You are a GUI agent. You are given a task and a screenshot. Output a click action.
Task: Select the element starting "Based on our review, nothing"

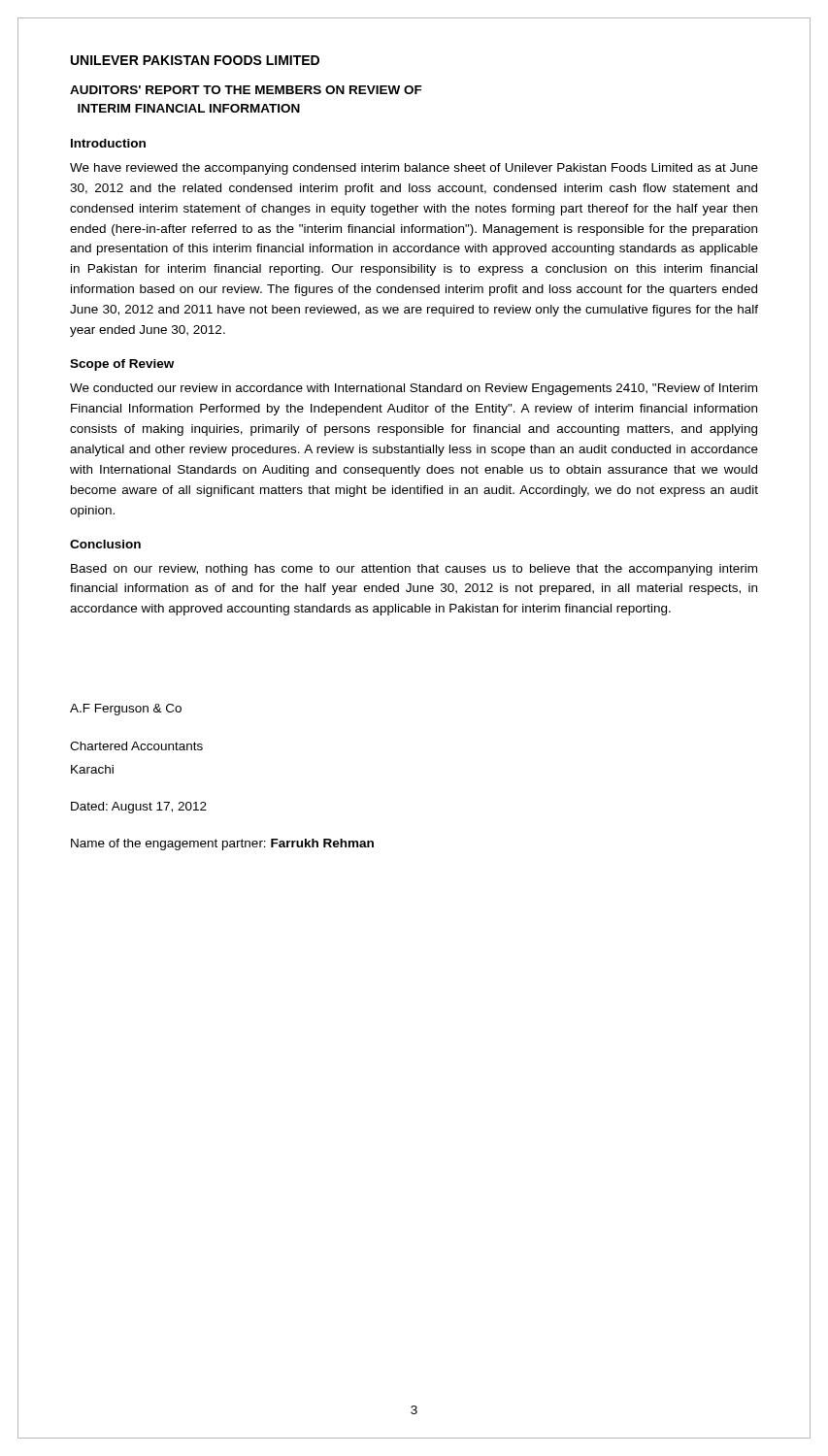414,588
